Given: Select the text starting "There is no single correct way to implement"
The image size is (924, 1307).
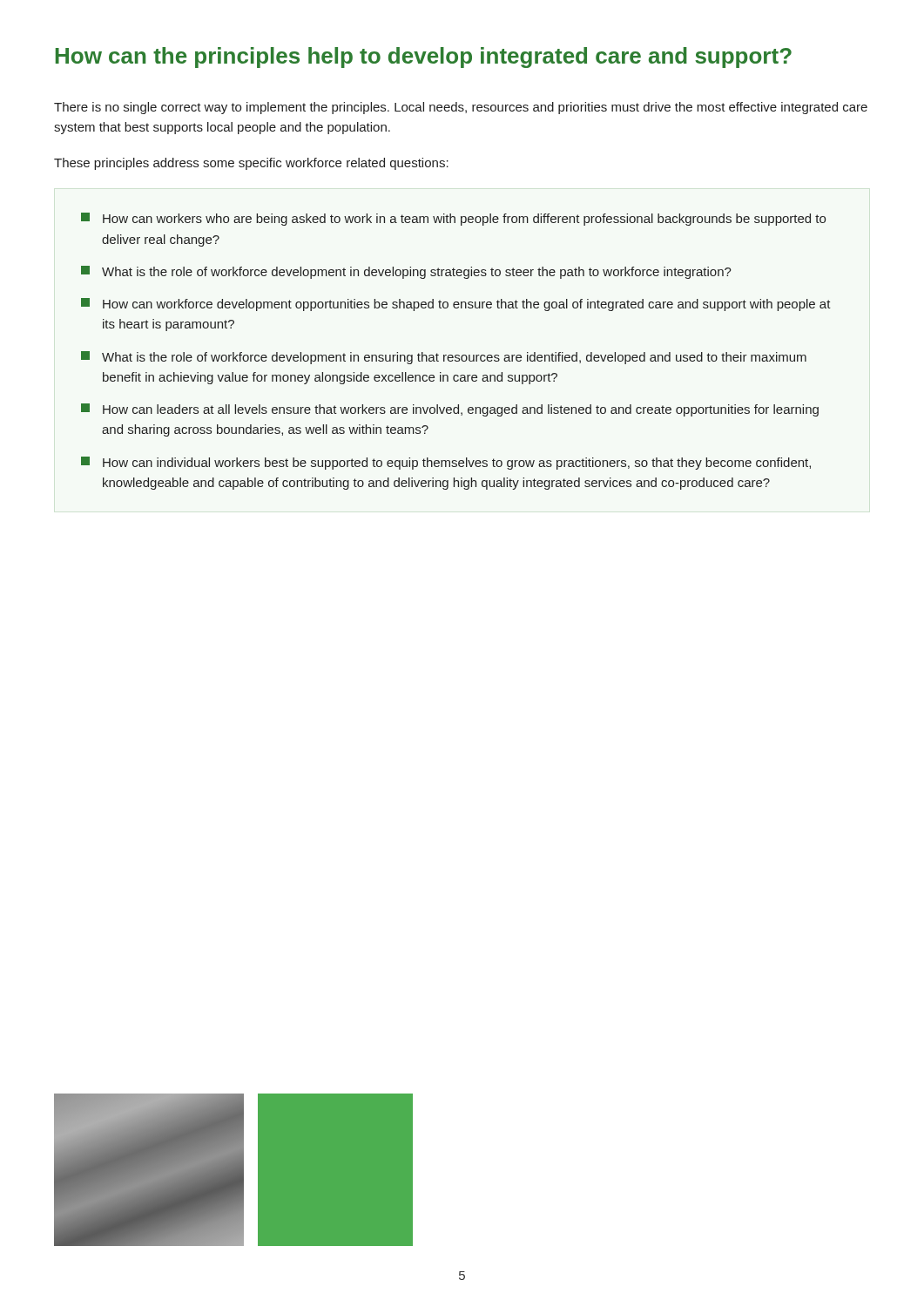Looking at the screenshot, I should point(461,116).
